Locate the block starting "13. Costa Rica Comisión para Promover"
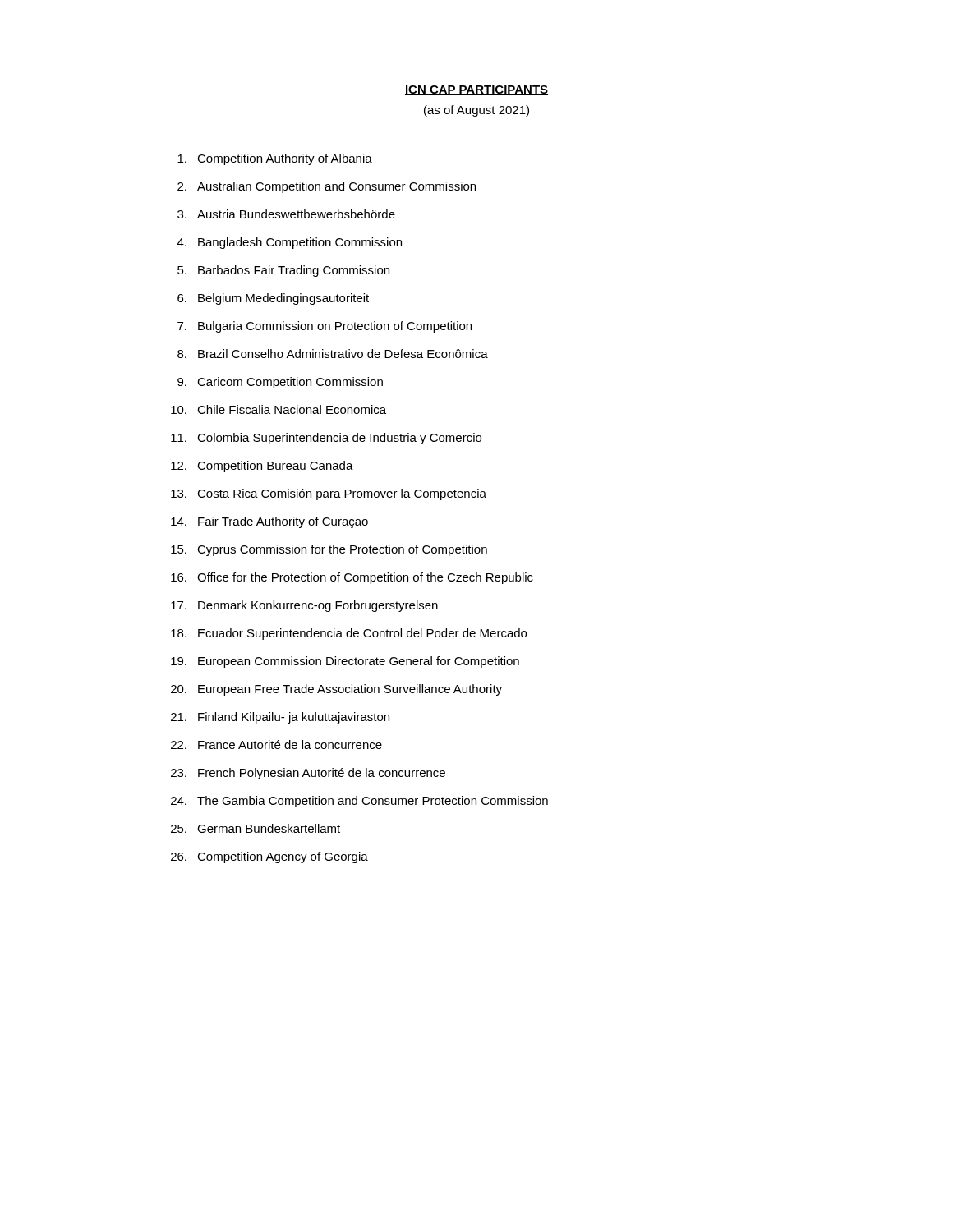 coord(476,493)
